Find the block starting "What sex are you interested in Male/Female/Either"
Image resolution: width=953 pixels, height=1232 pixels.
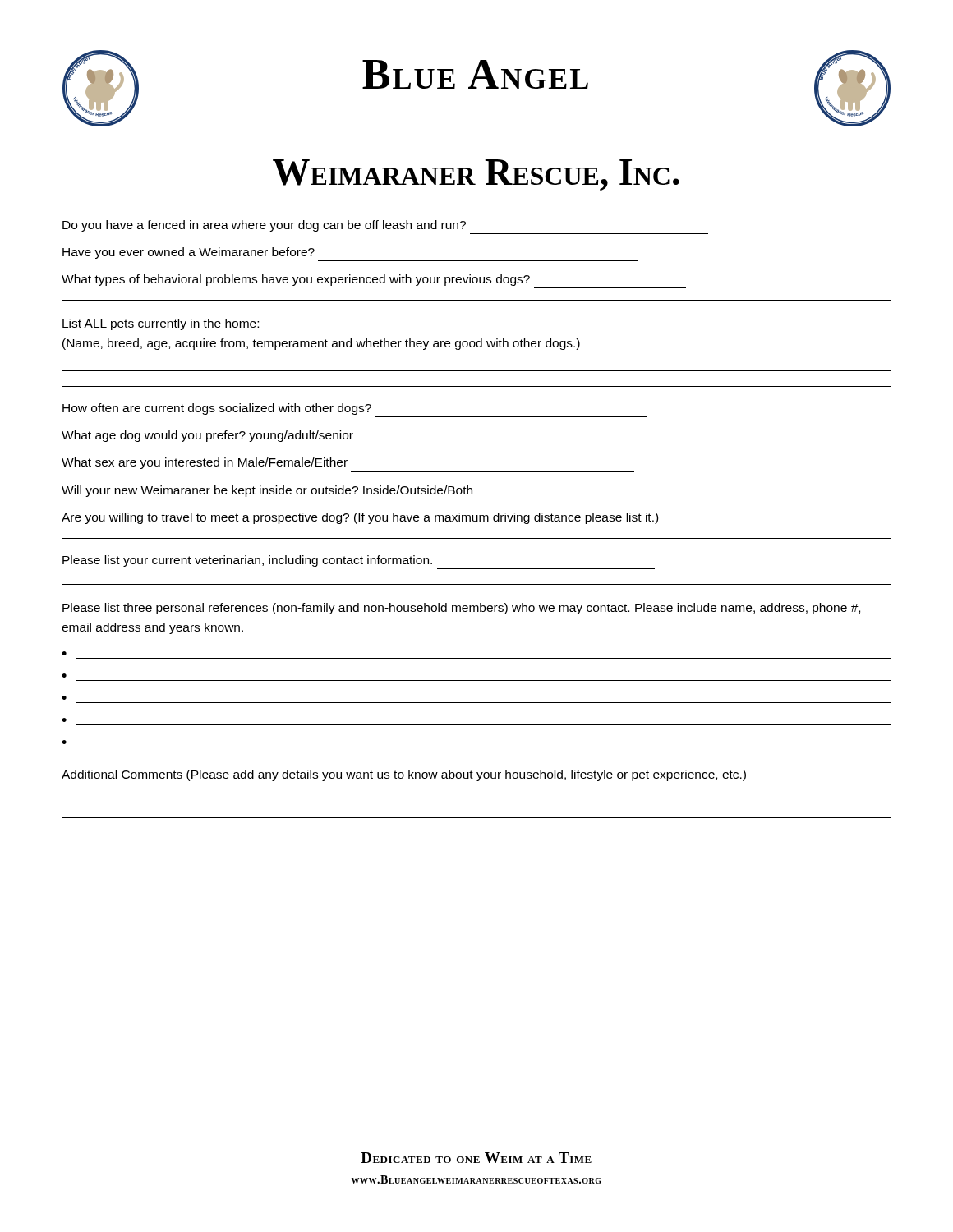(348, 464)
